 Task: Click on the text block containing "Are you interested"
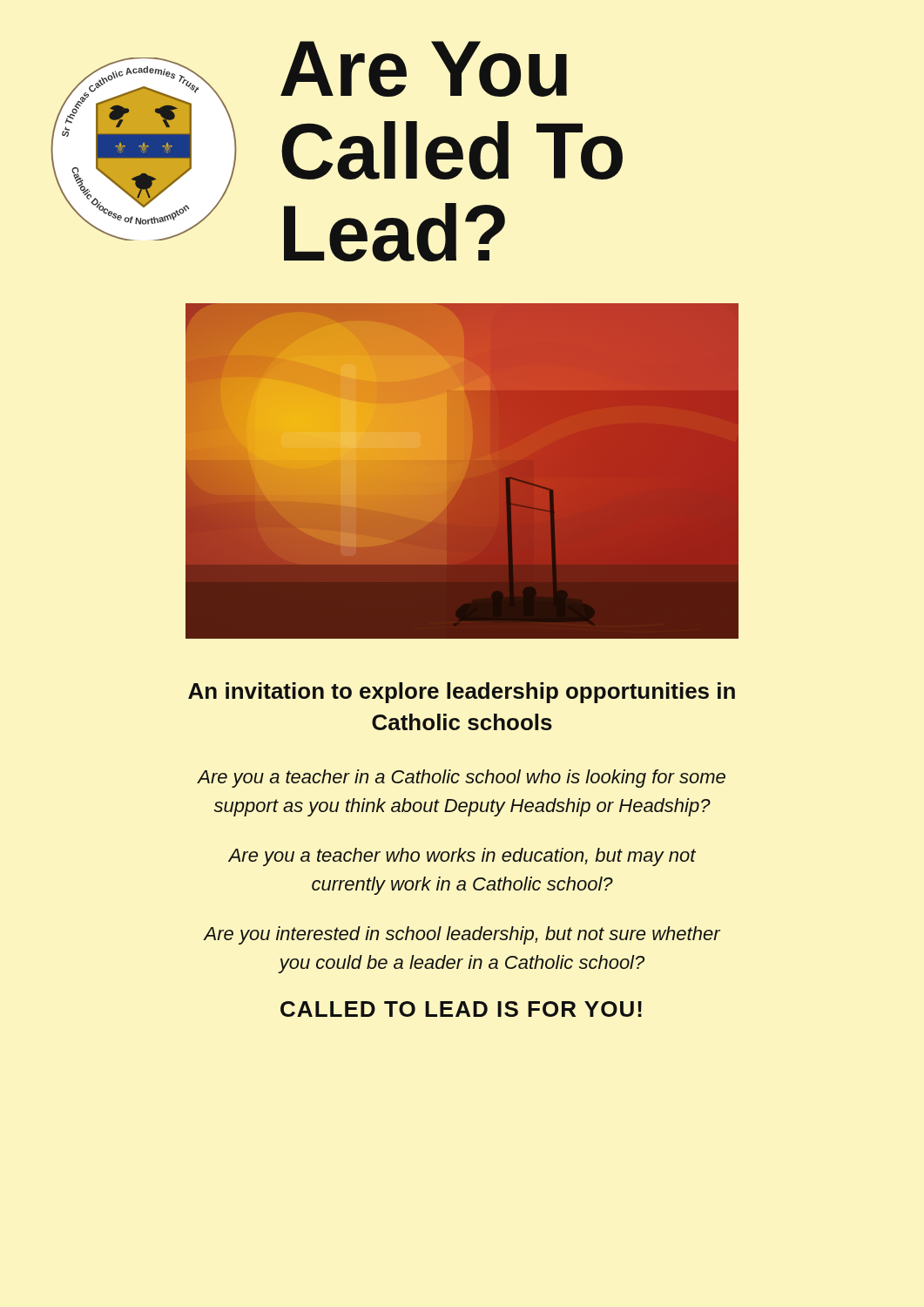point(462,948)
